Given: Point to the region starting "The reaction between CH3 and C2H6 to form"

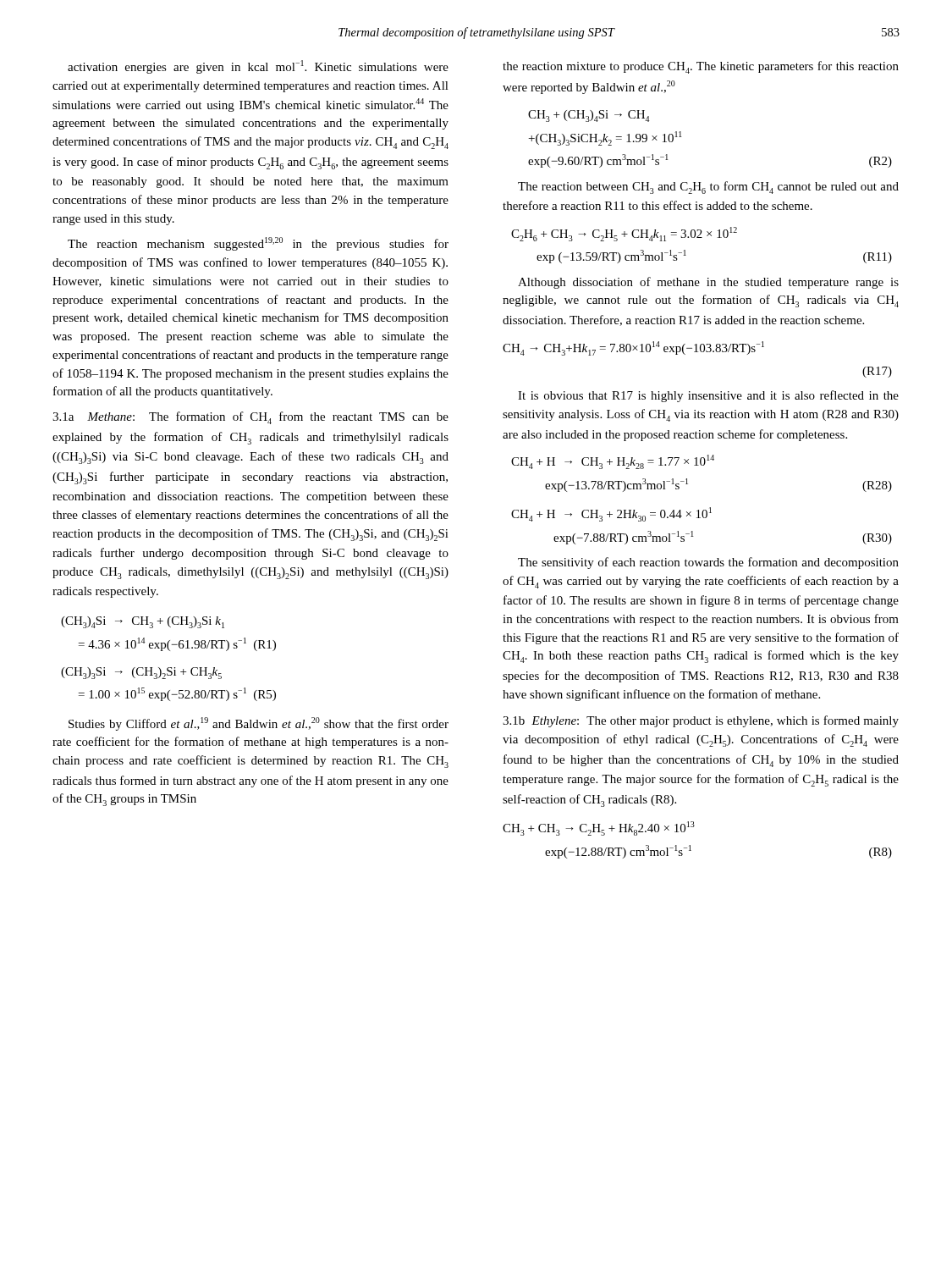Looking at the screenshot, I should click(x=701, y=197).
